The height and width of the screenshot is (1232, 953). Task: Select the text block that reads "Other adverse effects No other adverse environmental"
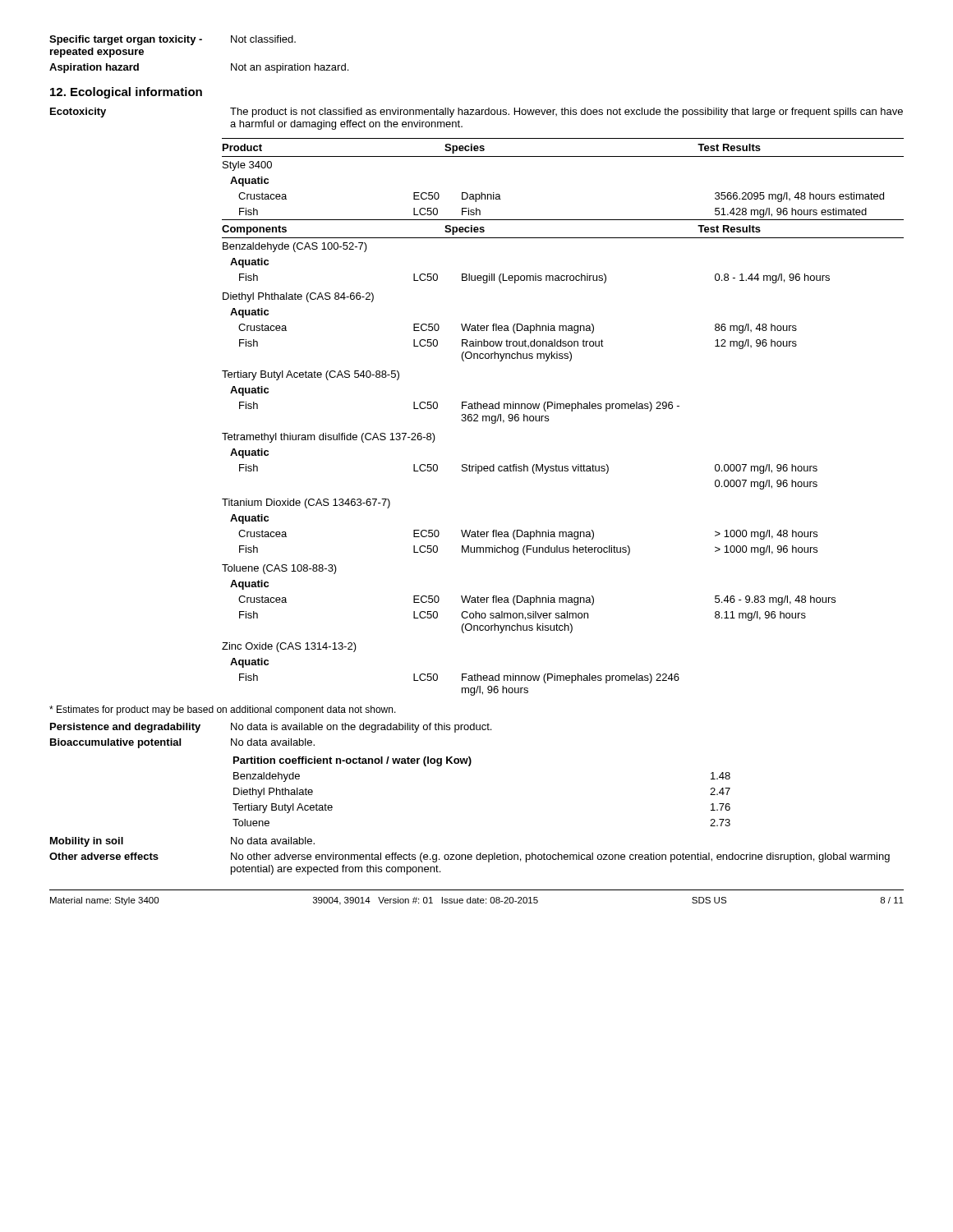pos(476,862)
